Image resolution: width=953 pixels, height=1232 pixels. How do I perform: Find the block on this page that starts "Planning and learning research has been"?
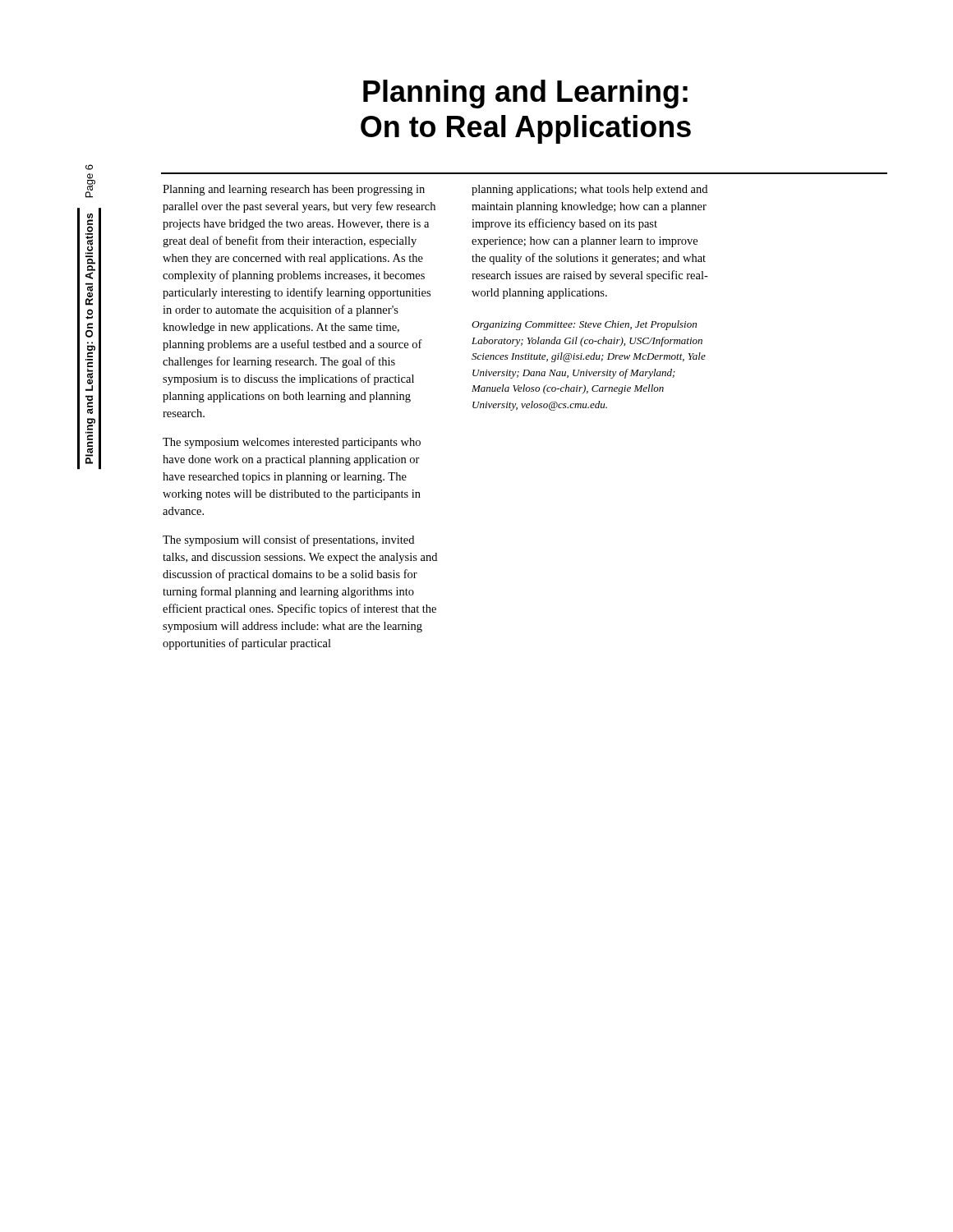pyautogui.click(x=302, y=302)
